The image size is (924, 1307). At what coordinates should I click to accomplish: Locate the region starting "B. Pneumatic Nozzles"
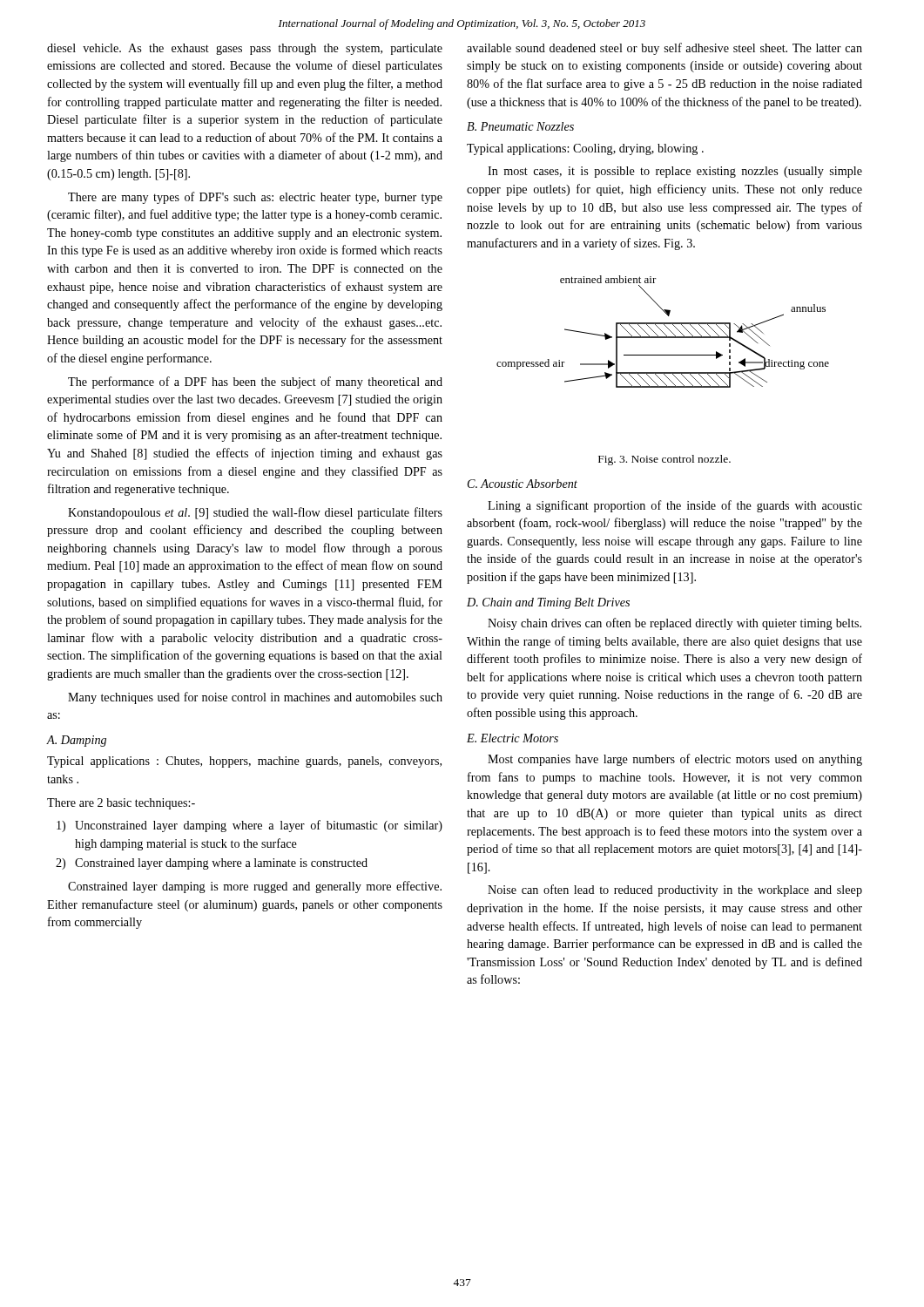coord(520,126)
